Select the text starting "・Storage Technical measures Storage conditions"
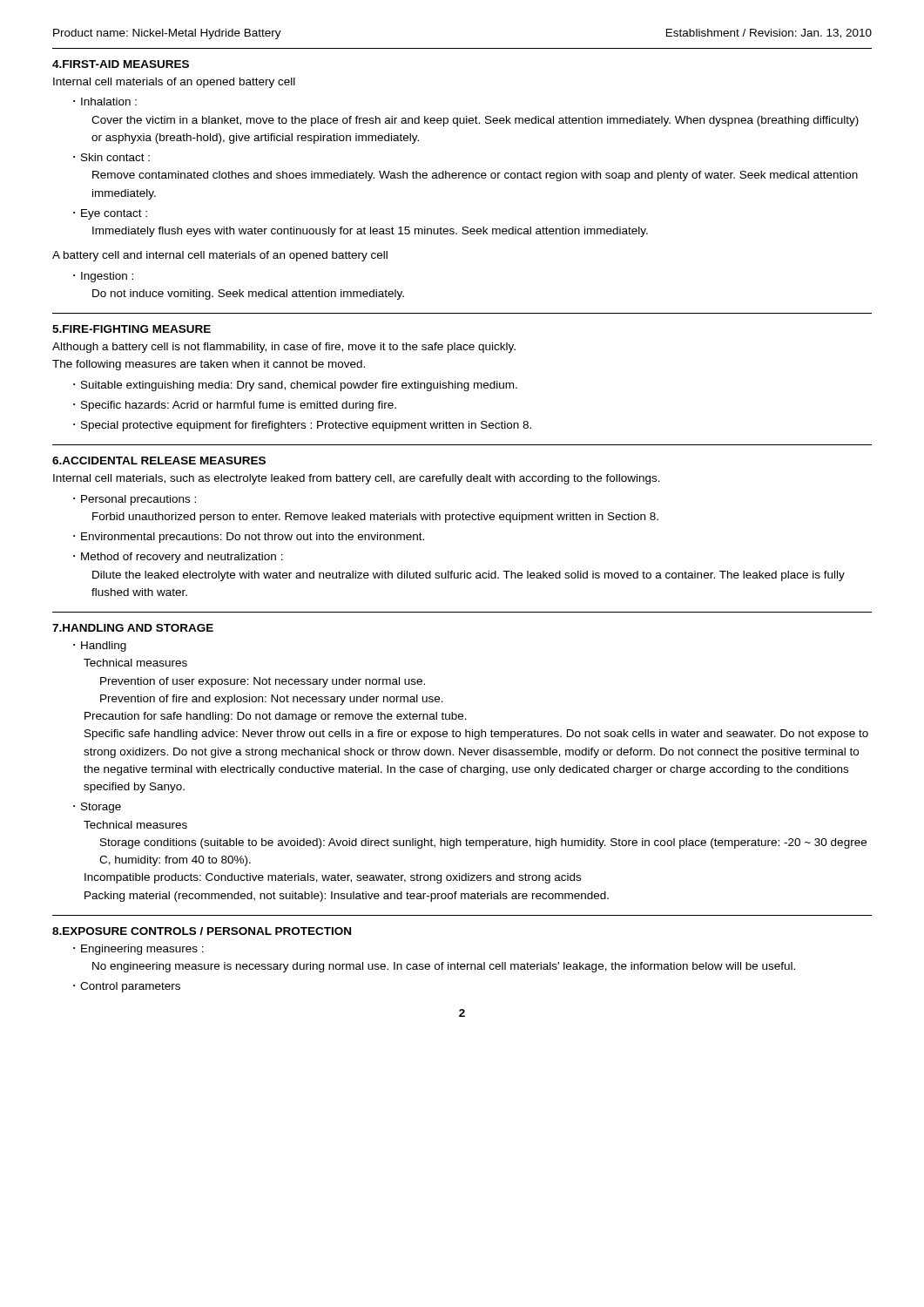The image size is (924, 1307). coord(470,852)
